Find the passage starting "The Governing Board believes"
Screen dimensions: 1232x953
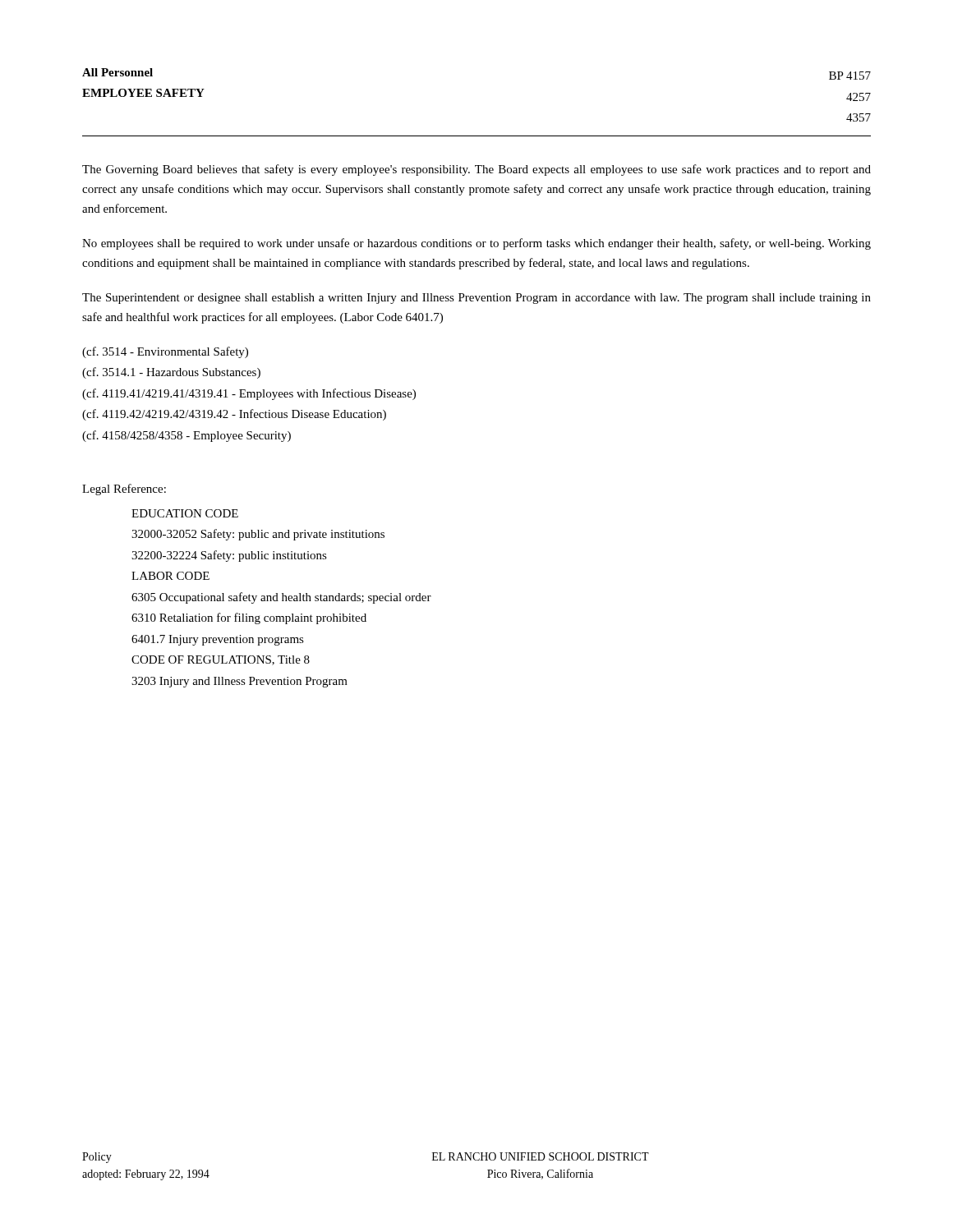pyautogui.click(x=476, y=188)
